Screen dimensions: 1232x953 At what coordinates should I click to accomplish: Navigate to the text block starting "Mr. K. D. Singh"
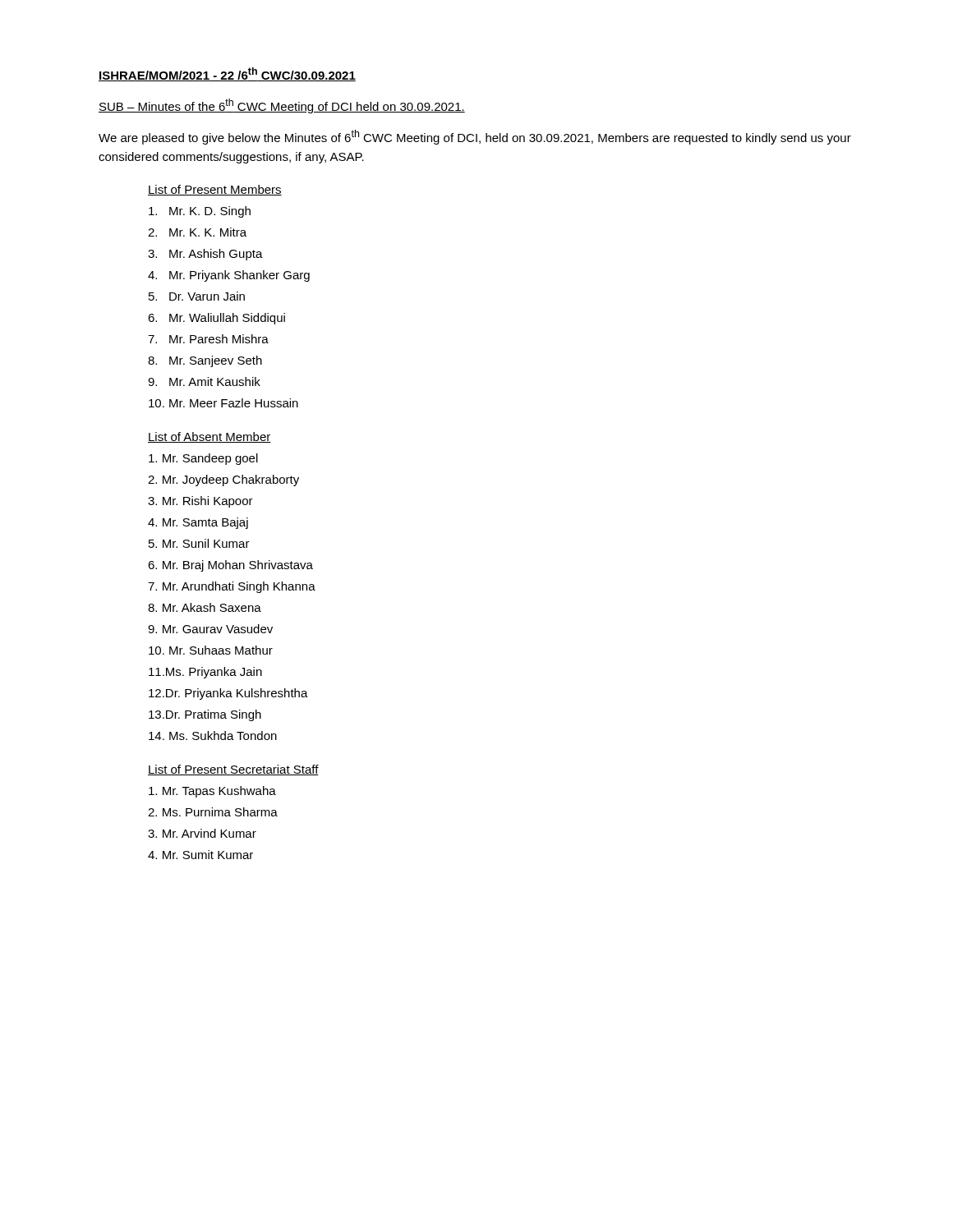pyautogui.click(x=200, y=211)
